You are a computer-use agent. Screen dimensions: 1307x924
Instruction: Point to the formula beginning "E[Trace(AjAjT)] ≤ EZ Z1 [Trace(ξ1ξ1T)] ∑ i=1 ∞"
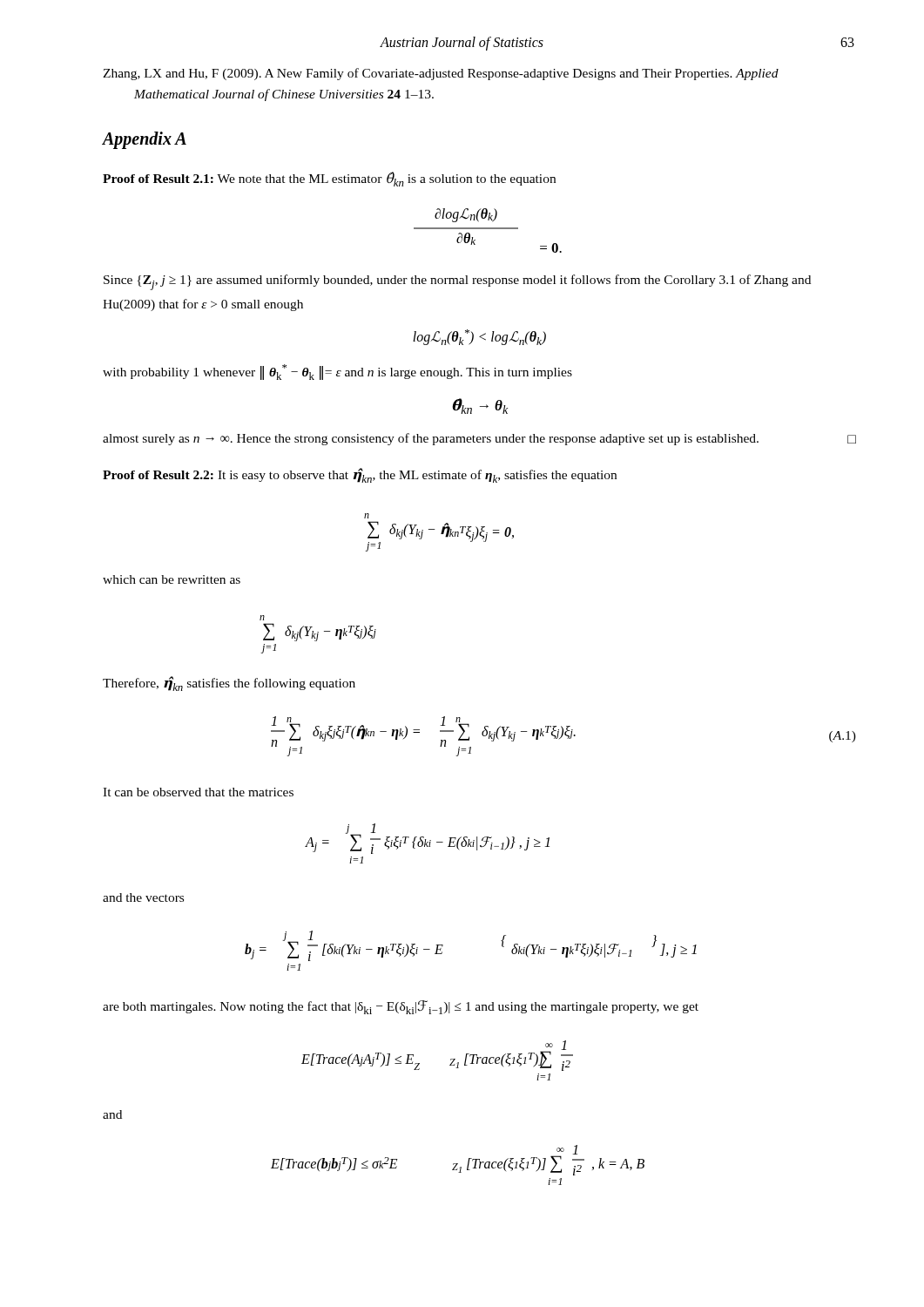click(479, 1060)
